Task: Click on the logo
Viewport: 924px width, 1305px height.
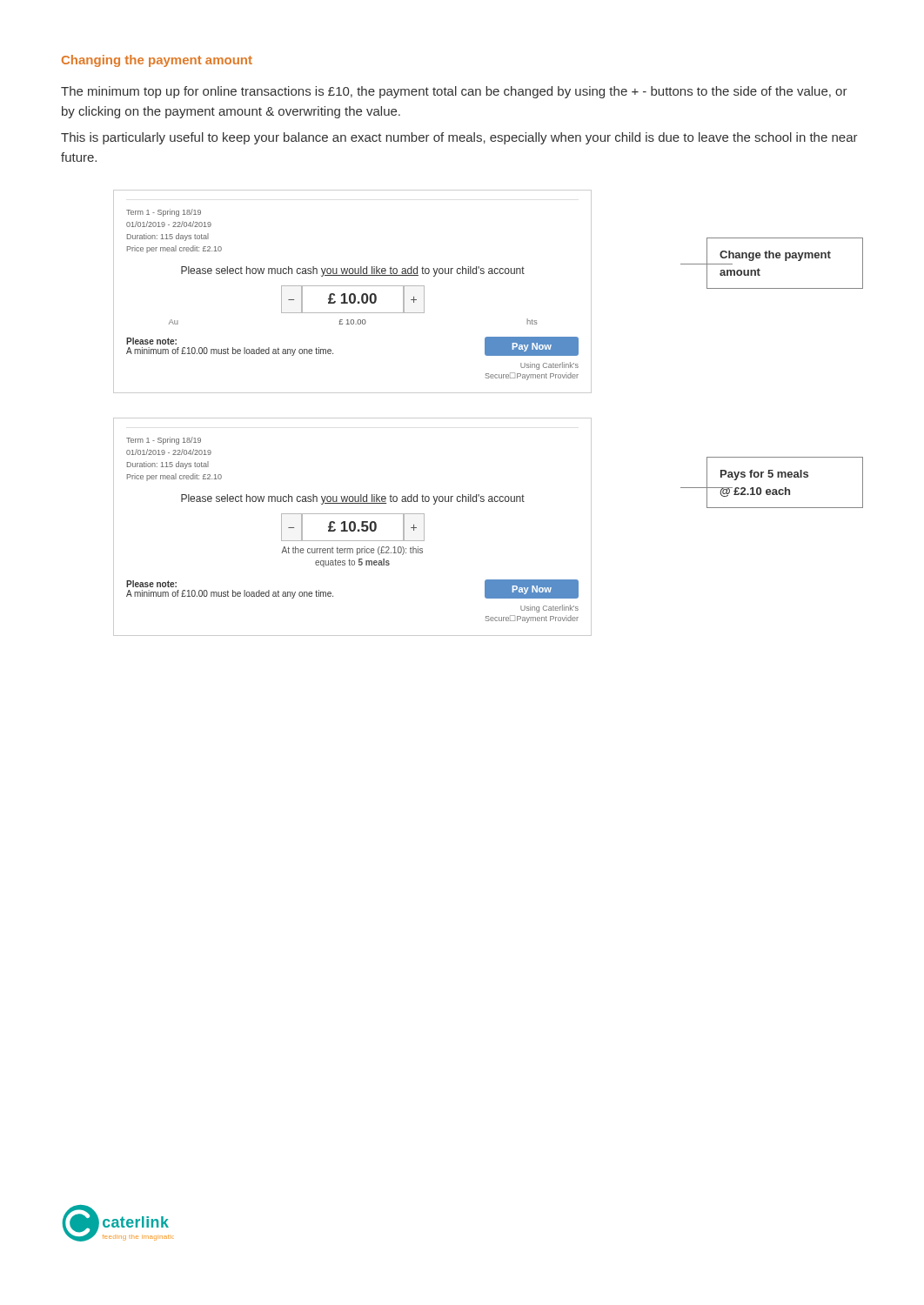Action: (117, 1228)
